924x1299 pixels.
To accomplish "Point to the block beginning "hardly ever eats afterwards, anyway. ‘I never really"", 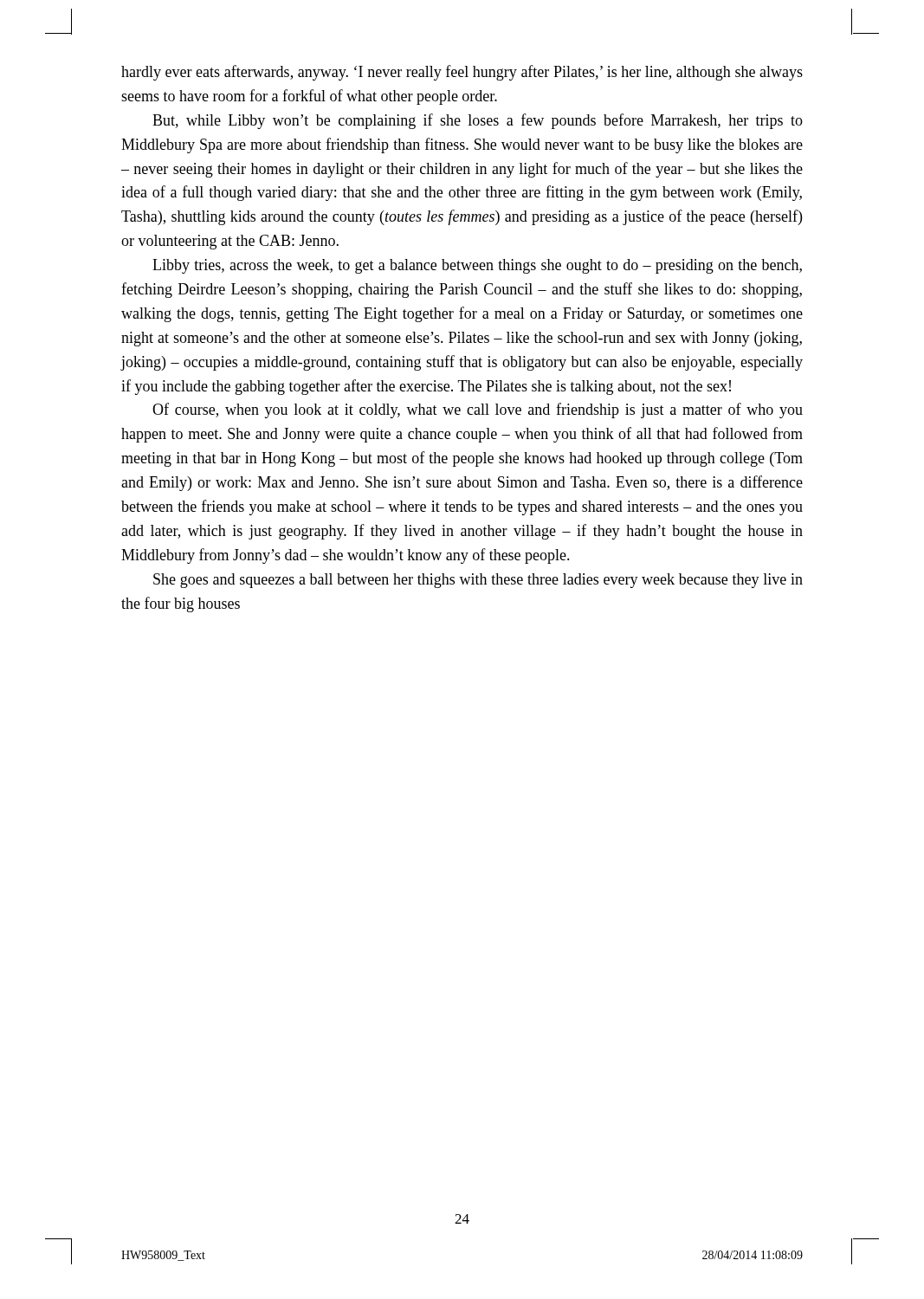I will [462, 338].
